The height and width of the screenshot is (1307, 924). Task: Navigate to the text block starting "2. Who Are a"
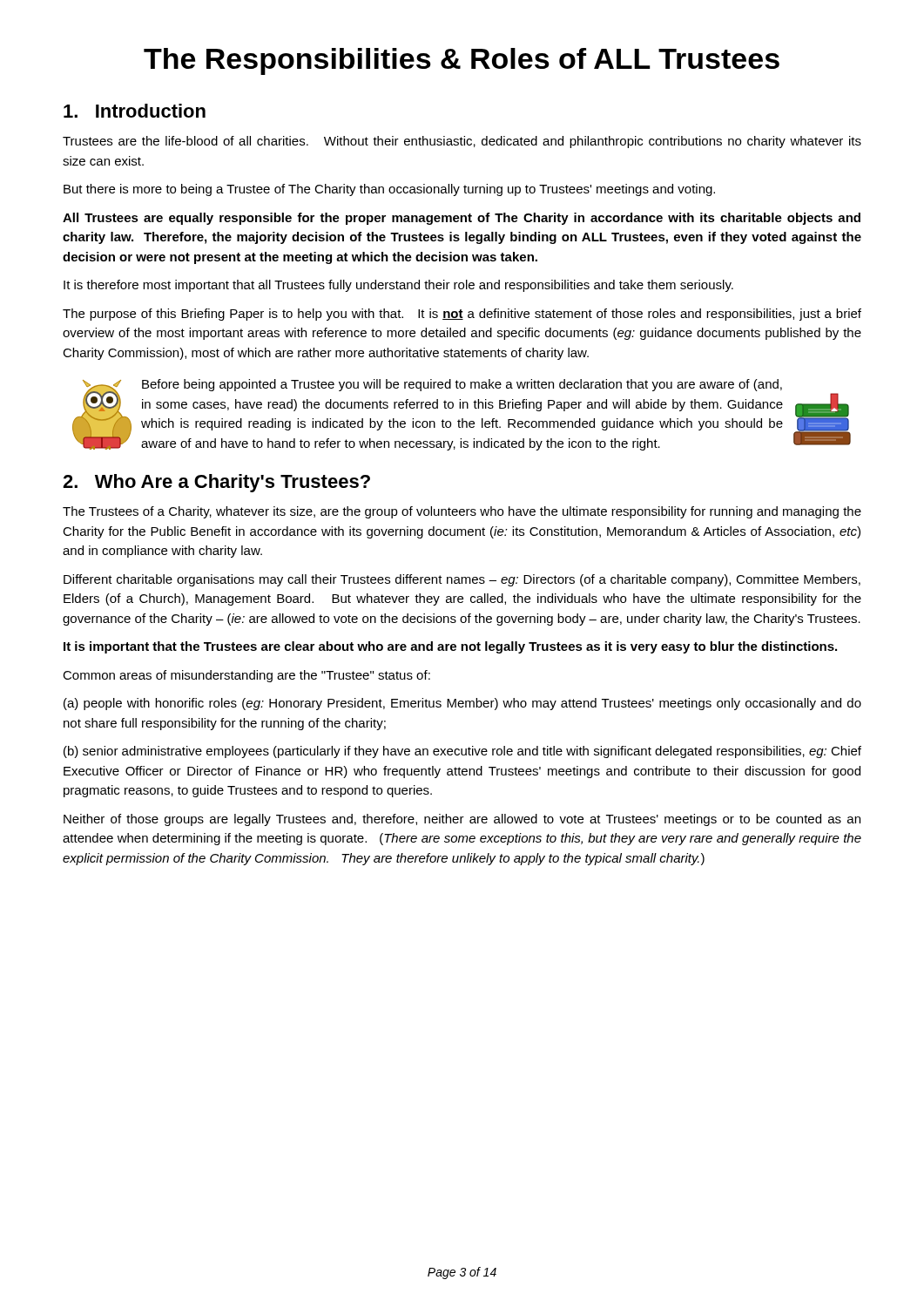pyautogui.click(x=216, y=483)
